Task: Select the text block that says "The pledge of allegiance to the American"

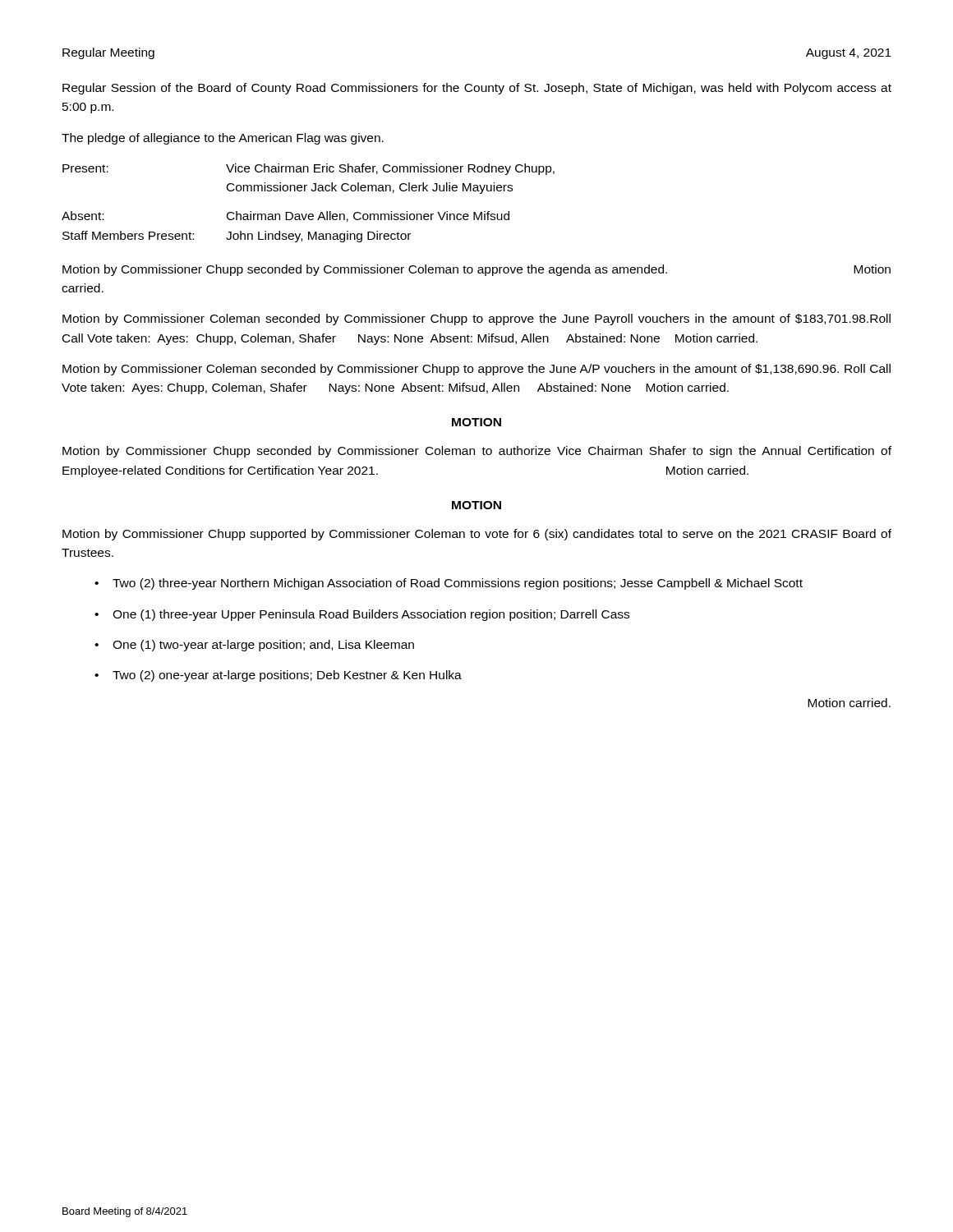Action: tap(223, 137)
